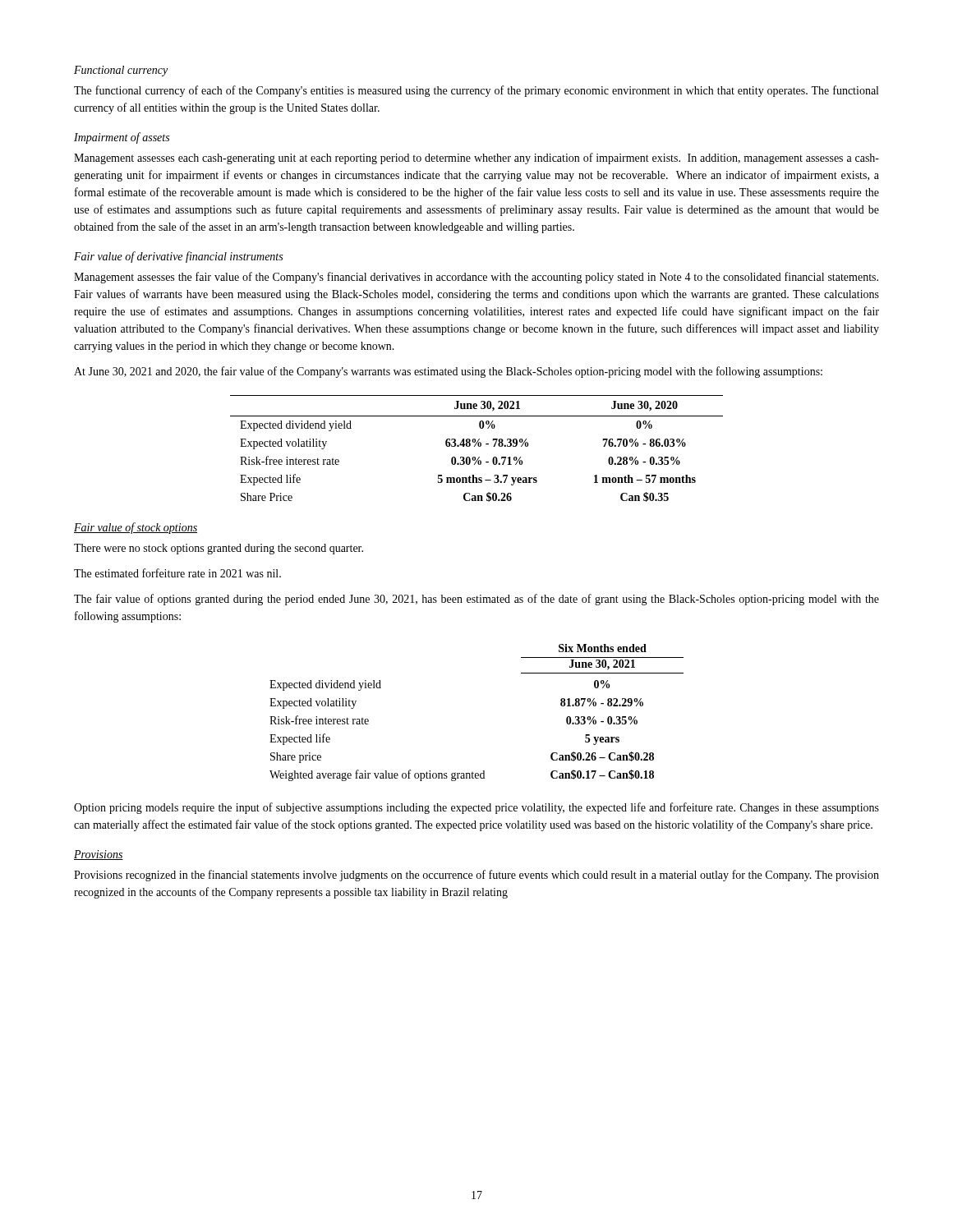This screenshot has width=953, height=1232.
Task: Locate the section header that says "Fair value of stock options"
Action: [x=136, y=528]
